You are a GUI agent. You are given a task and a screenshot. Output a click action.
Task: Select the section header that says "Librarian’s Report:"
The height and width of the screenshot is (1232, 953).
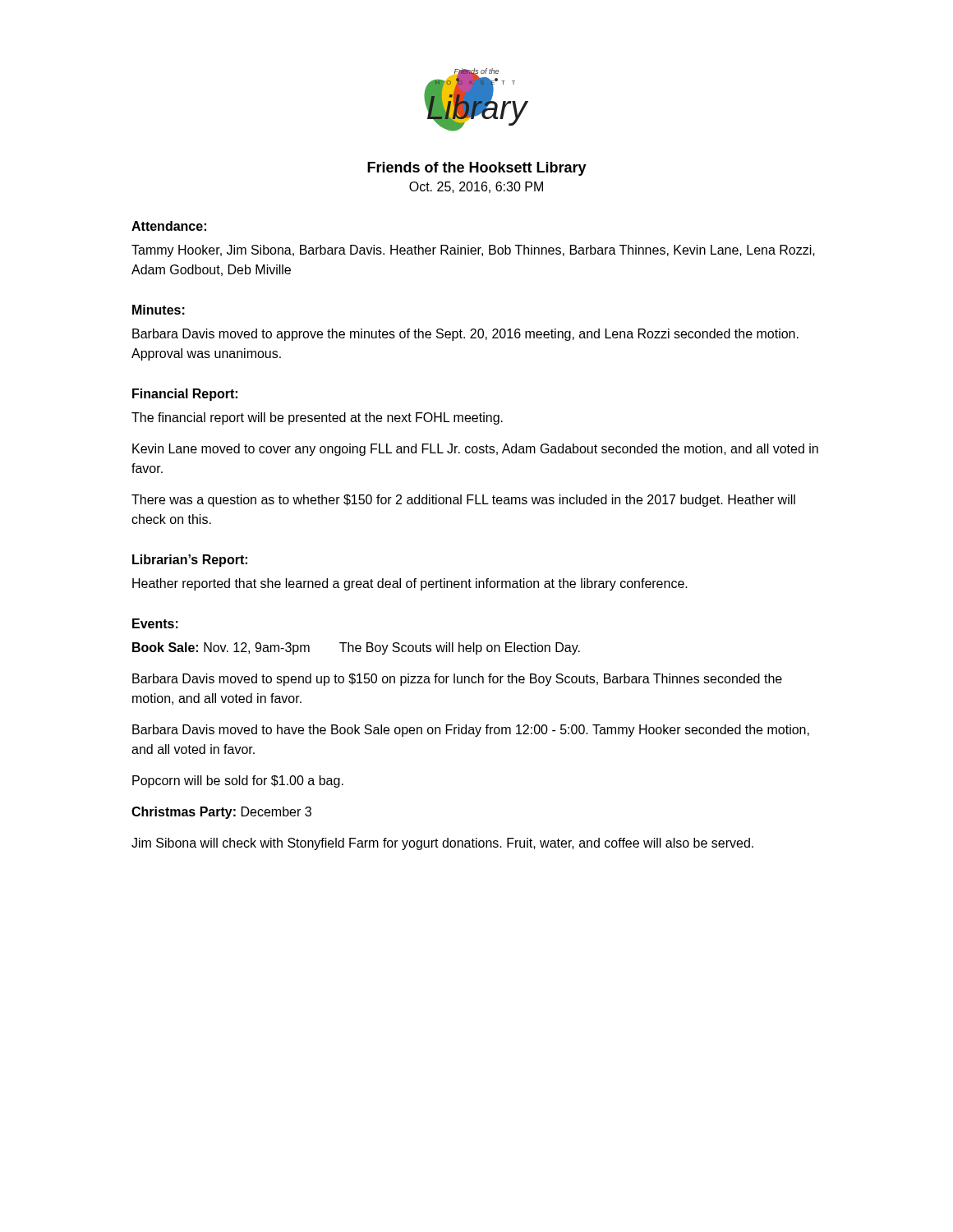190,560
